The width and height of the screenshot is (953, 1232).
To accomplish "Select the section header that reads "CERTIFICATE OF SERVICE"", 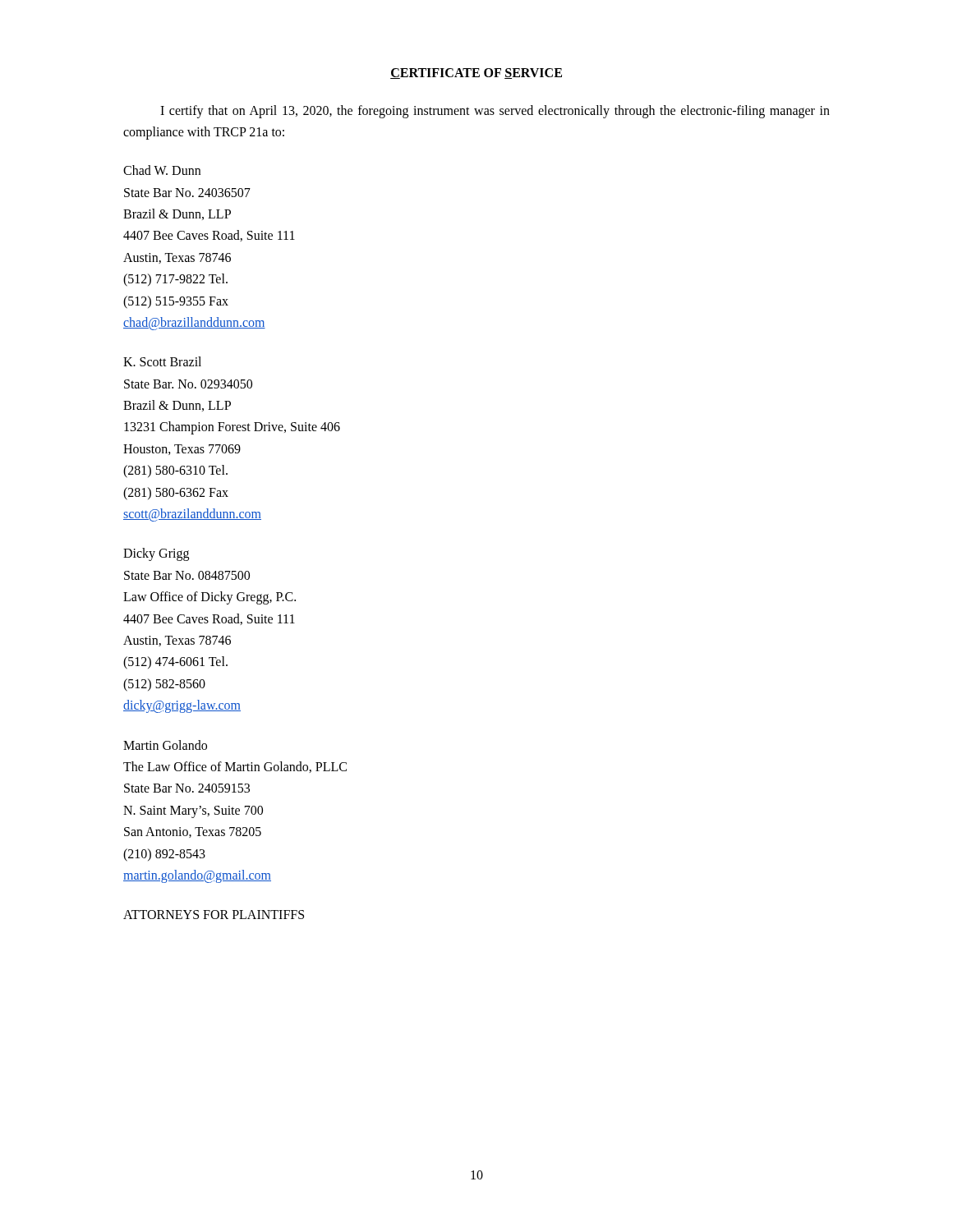I will [x=476, y=73].
